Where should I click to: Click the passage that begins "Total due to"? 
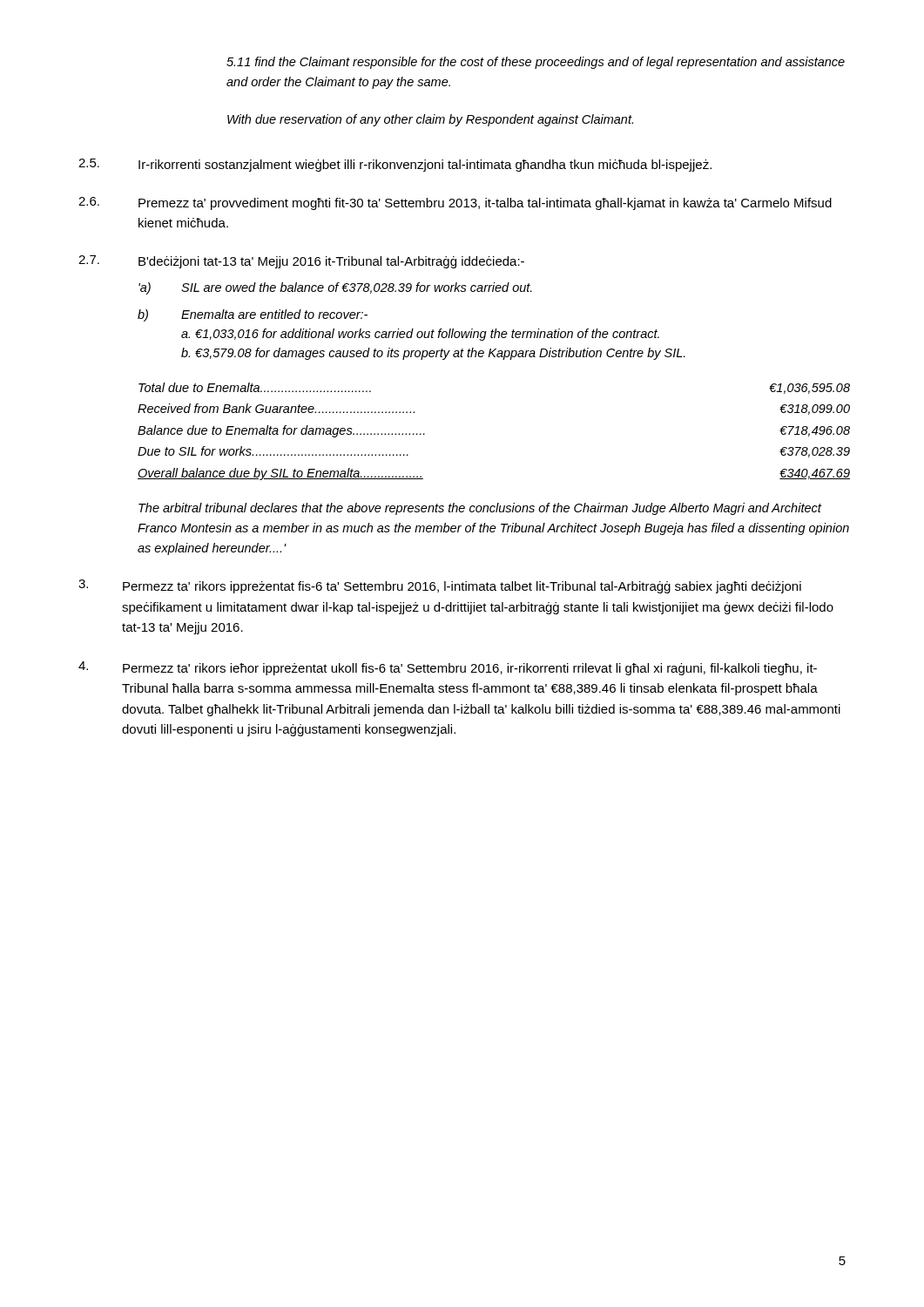coord(198,388)
